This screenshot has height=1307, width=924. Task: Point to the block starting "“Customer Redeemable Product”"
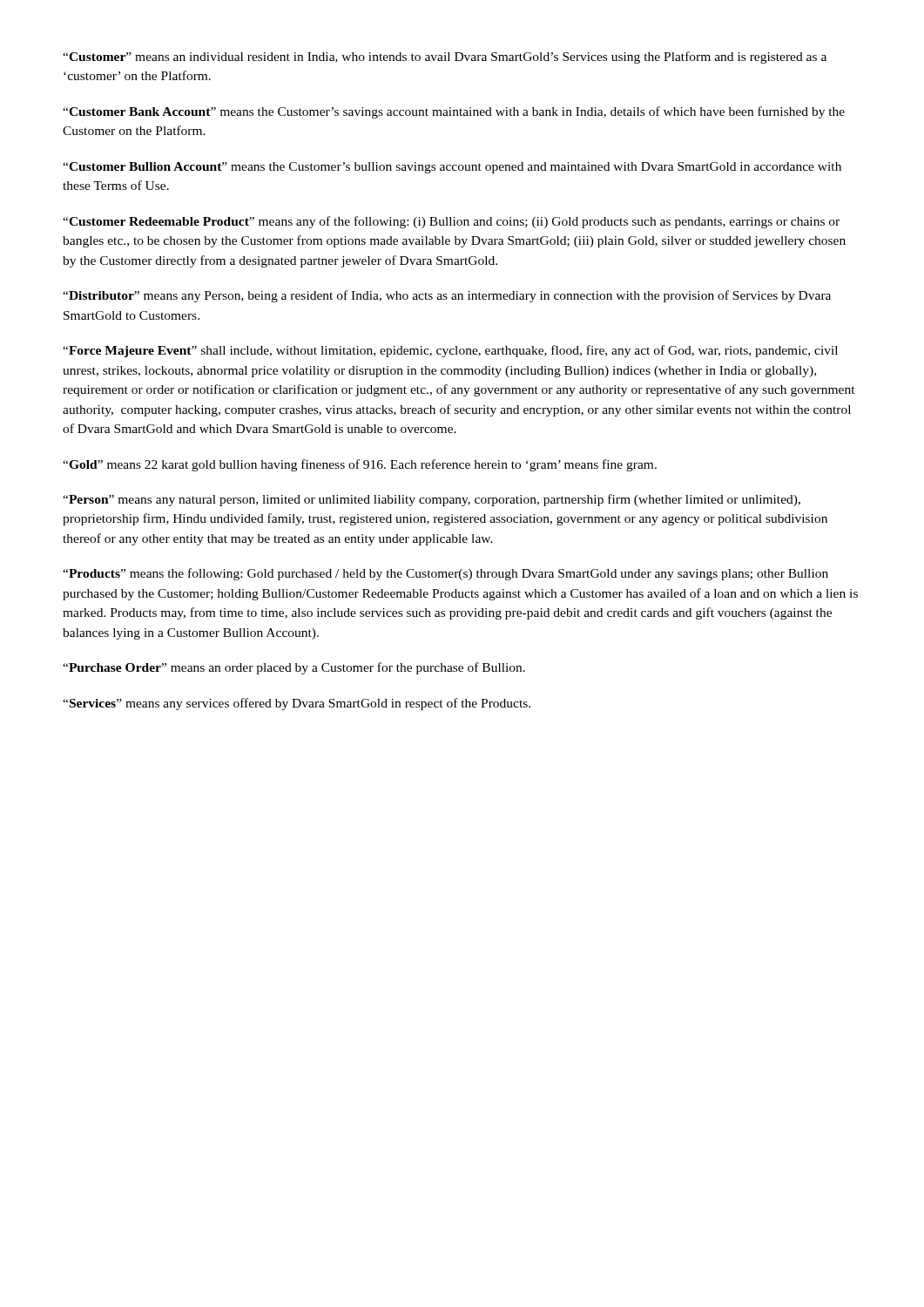point(454,240)
